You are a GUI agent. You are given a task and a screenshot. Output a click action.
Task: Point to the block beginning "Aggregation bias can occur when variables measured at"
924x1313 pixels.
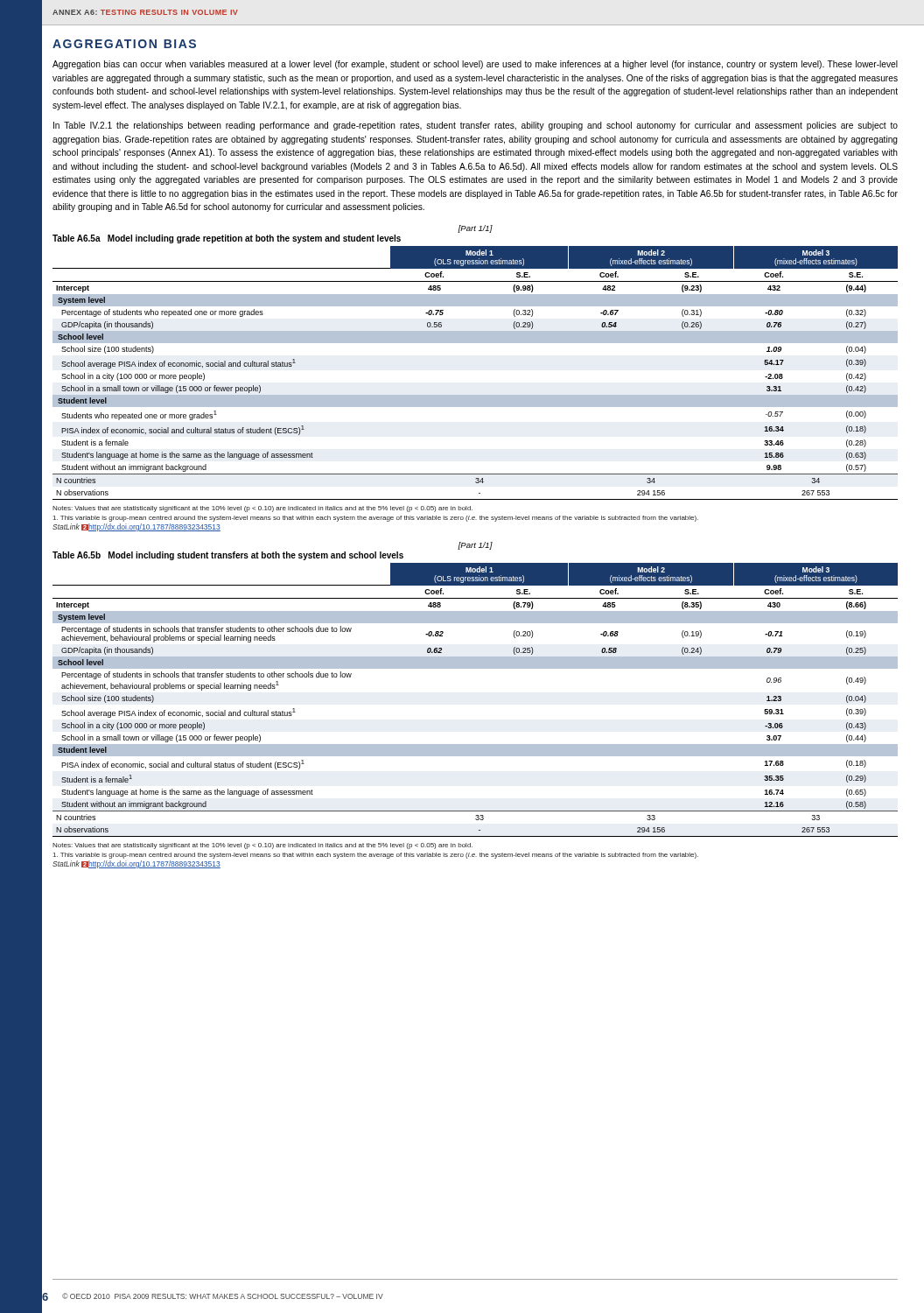pos(475,85)
